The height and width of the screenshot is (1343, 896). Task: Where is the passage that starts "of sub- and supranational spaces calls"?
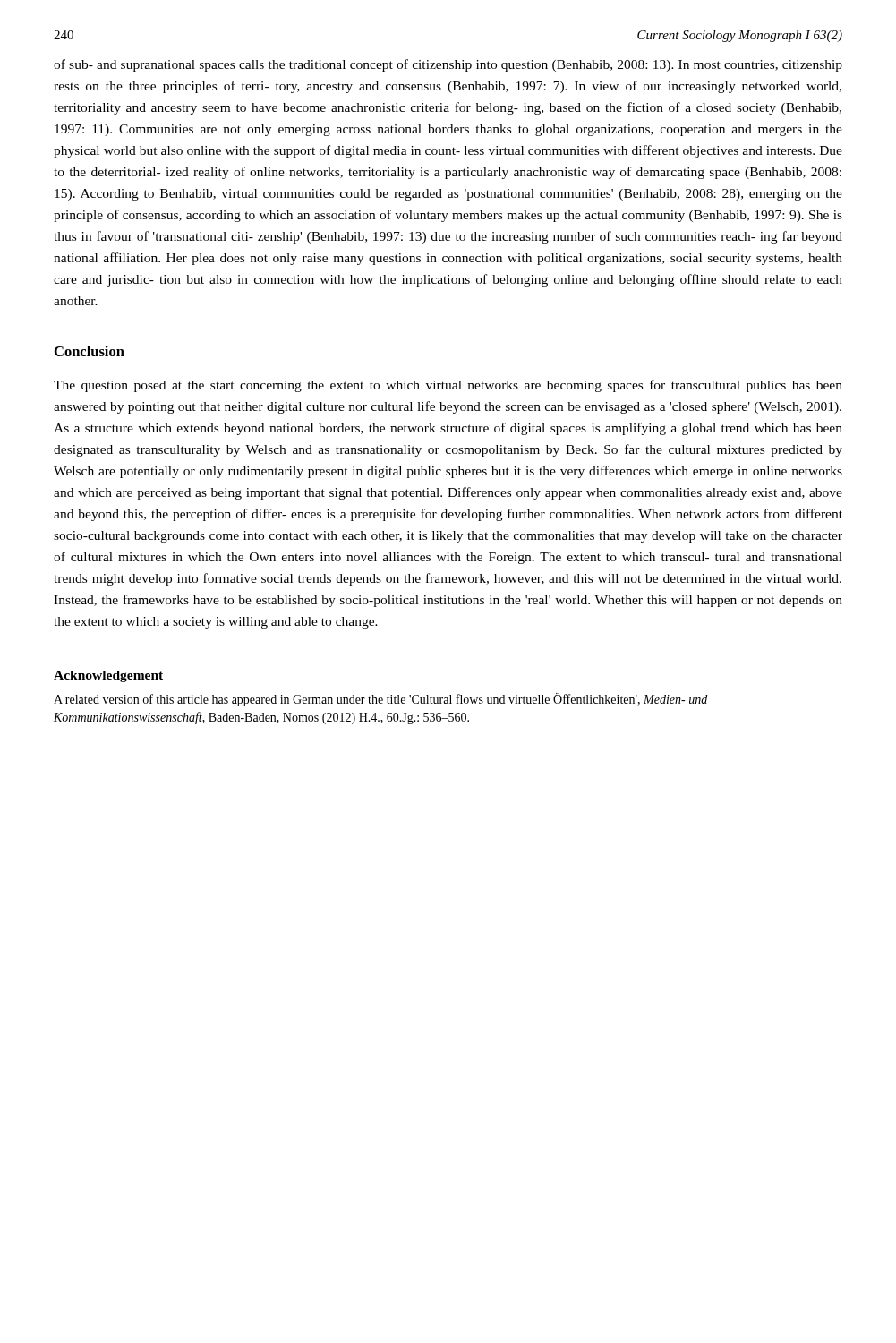pos(448,182)
